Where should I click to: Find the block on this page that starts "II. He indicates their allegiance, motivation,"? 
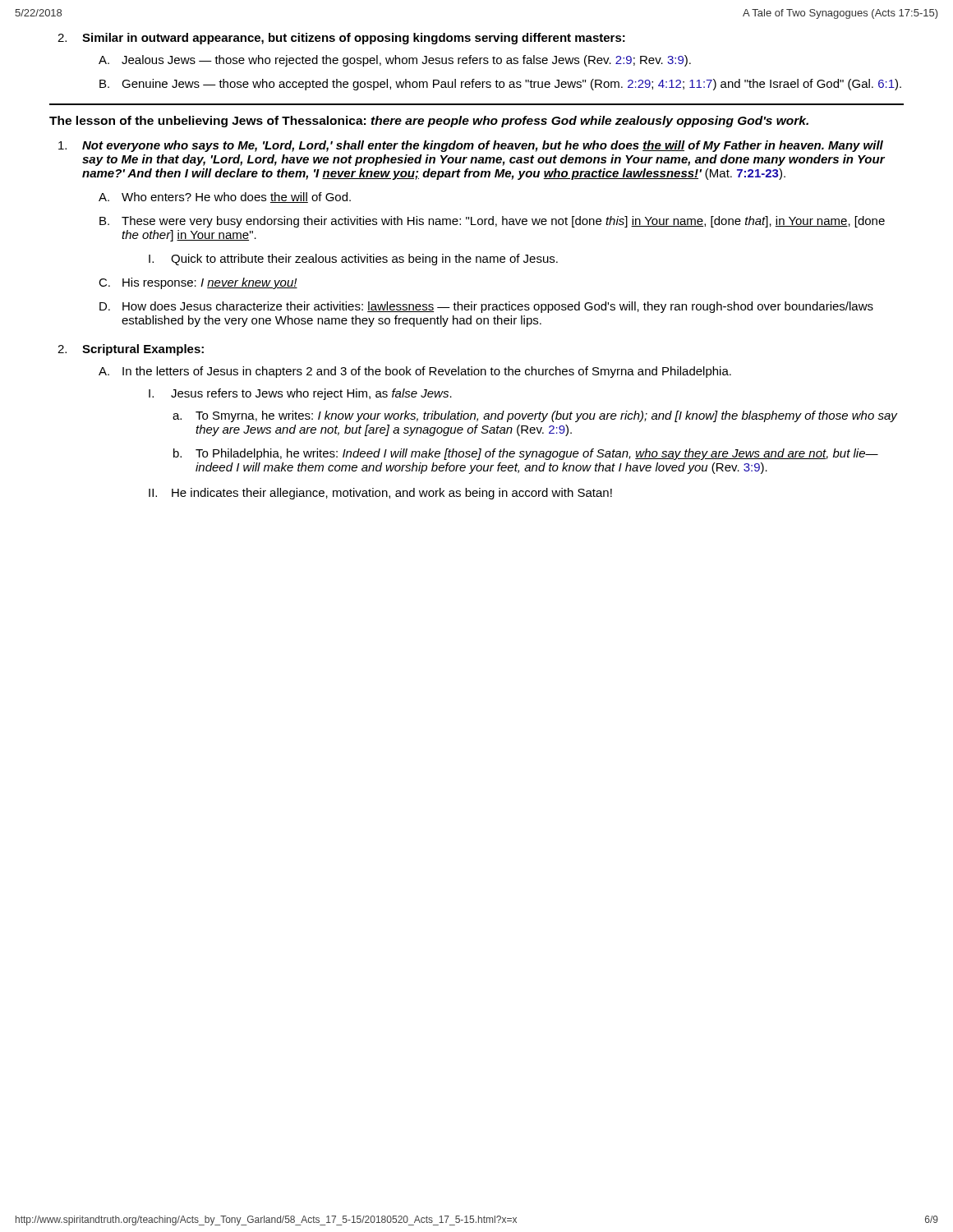pyautogui.click(x=380, y=492)
